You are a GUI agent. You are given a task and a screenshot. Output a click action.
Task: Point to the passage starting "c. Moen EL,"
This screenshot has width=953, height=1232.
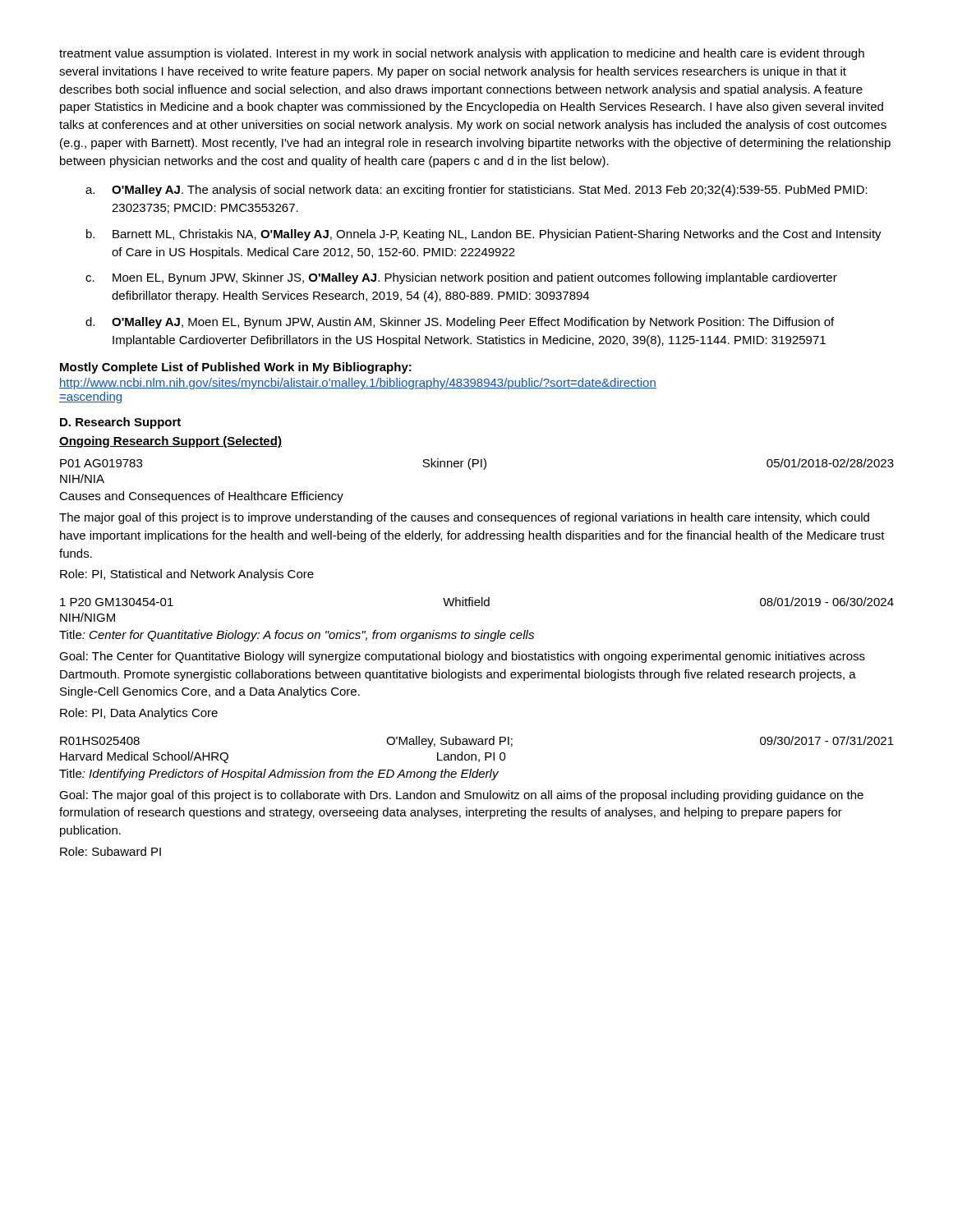tap(490, 287)
